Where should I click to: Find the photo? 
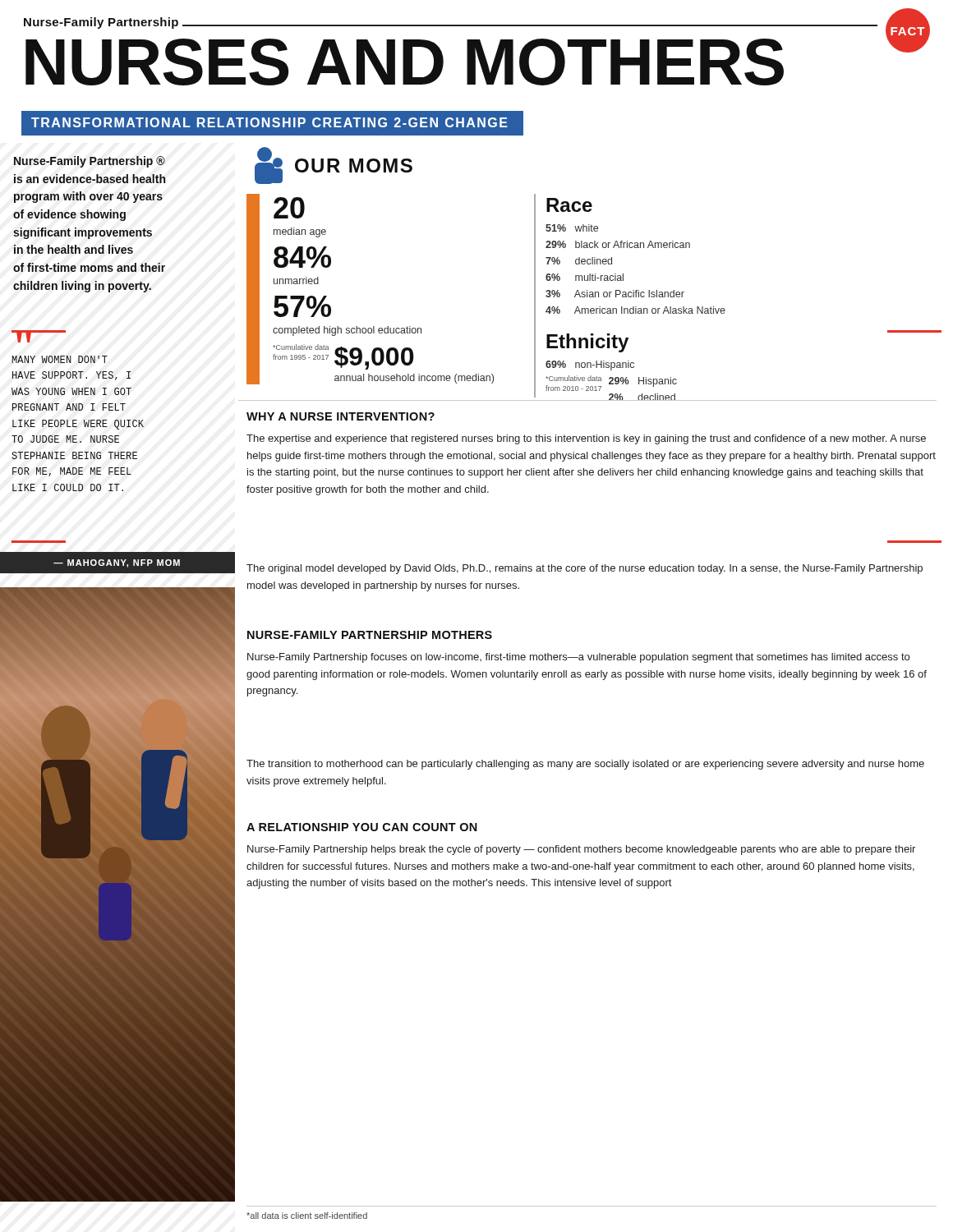click(x=118, y=894)
